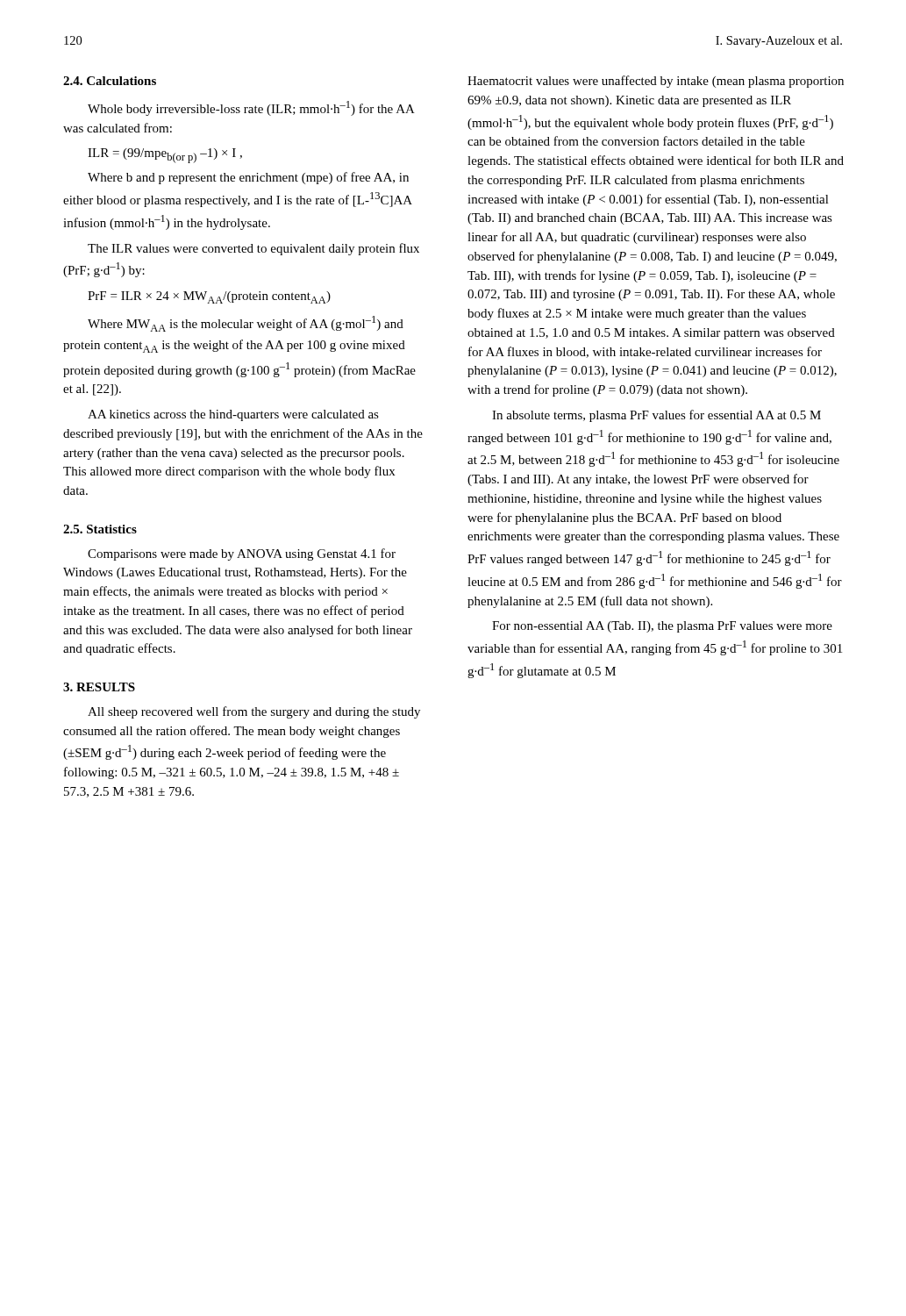Locate the text block starting "ILR = (99/mpeb(or"
The image size is (906, 1316).
click(165, 155)
